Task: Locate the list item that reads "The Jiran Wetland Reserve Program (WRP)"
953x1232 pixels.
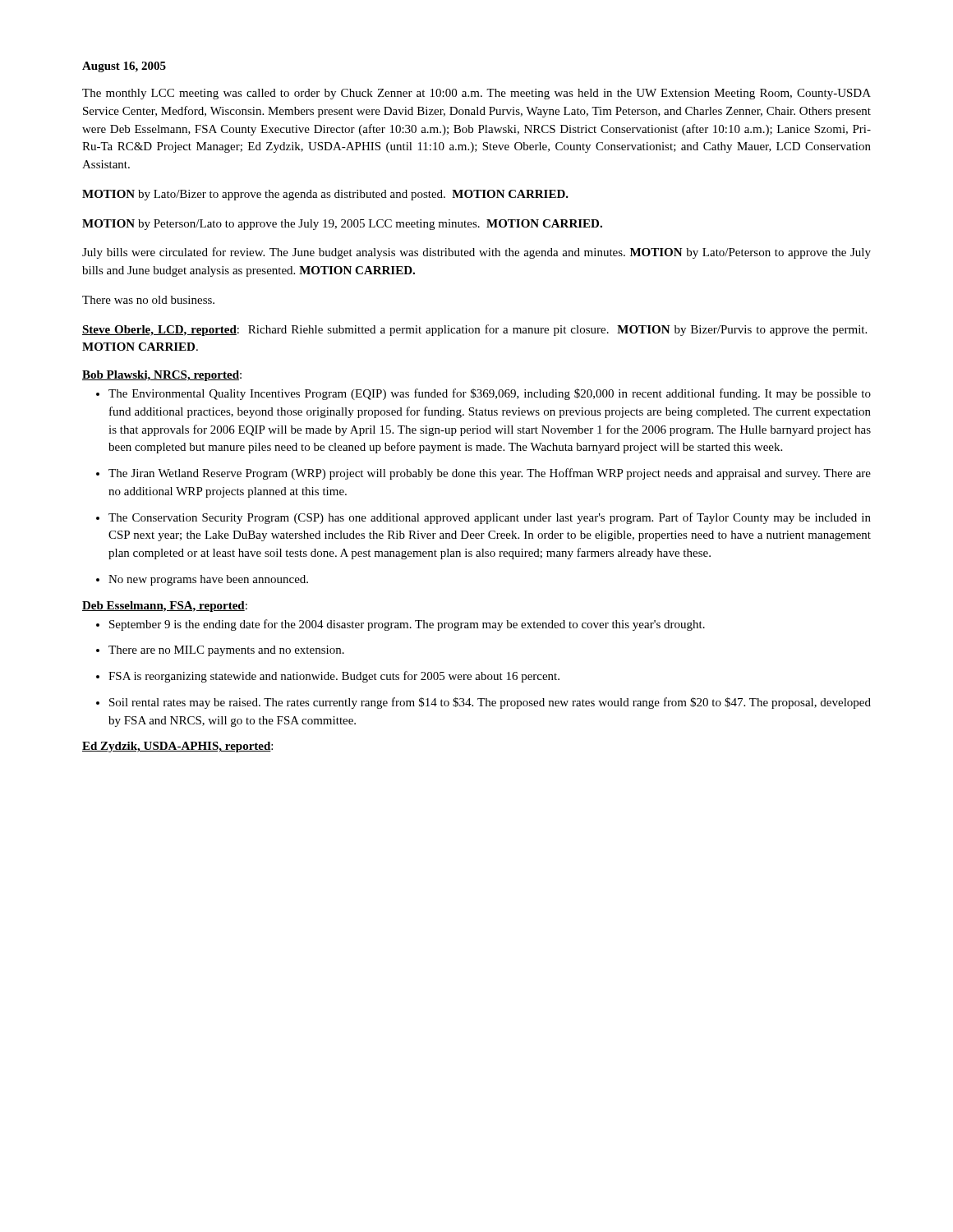Action: click(x=490, y=482)
